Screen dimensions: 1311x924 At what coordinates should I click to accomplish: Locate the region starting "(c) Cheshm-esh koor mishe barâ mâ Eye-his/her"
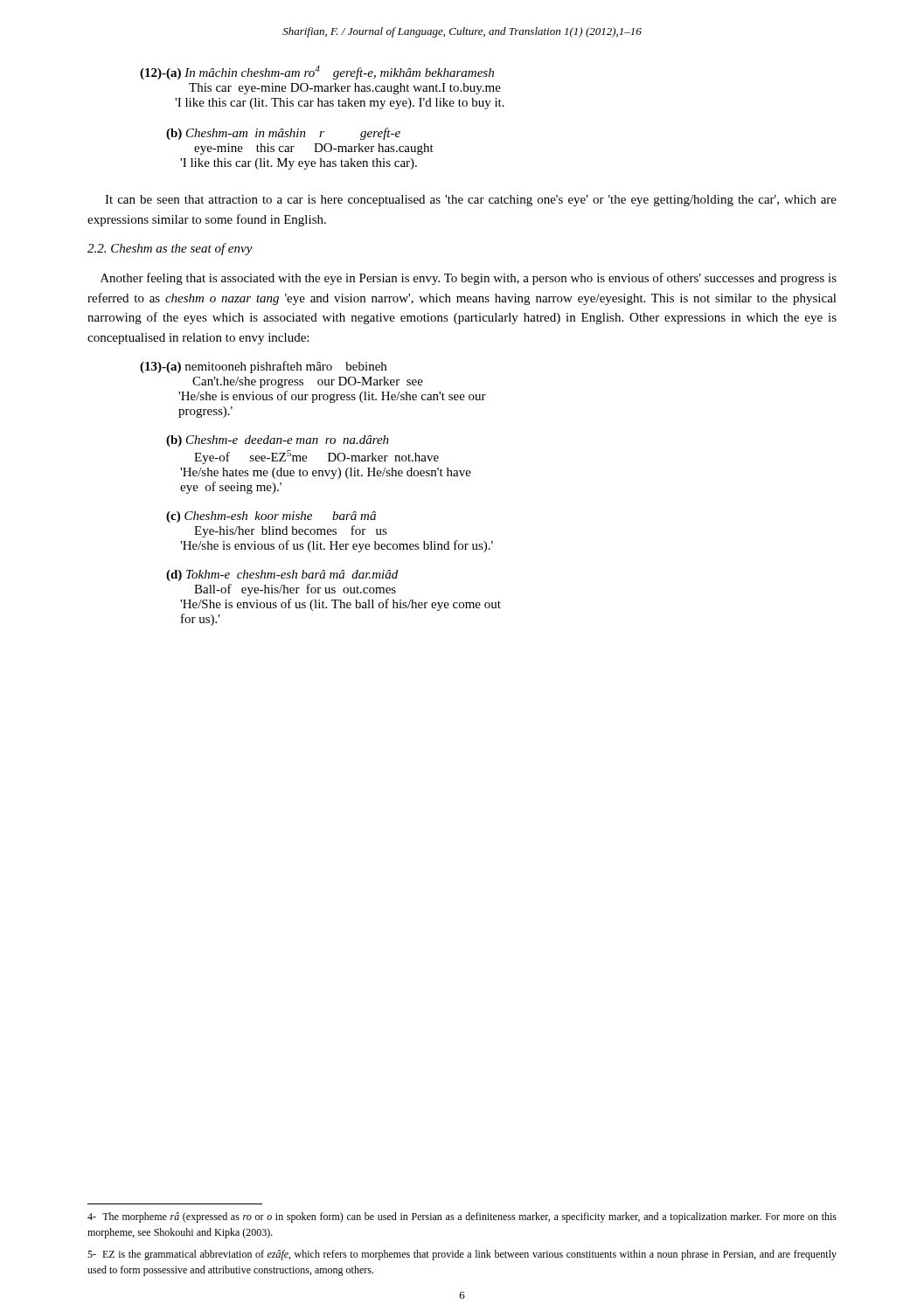coord(271,517)
